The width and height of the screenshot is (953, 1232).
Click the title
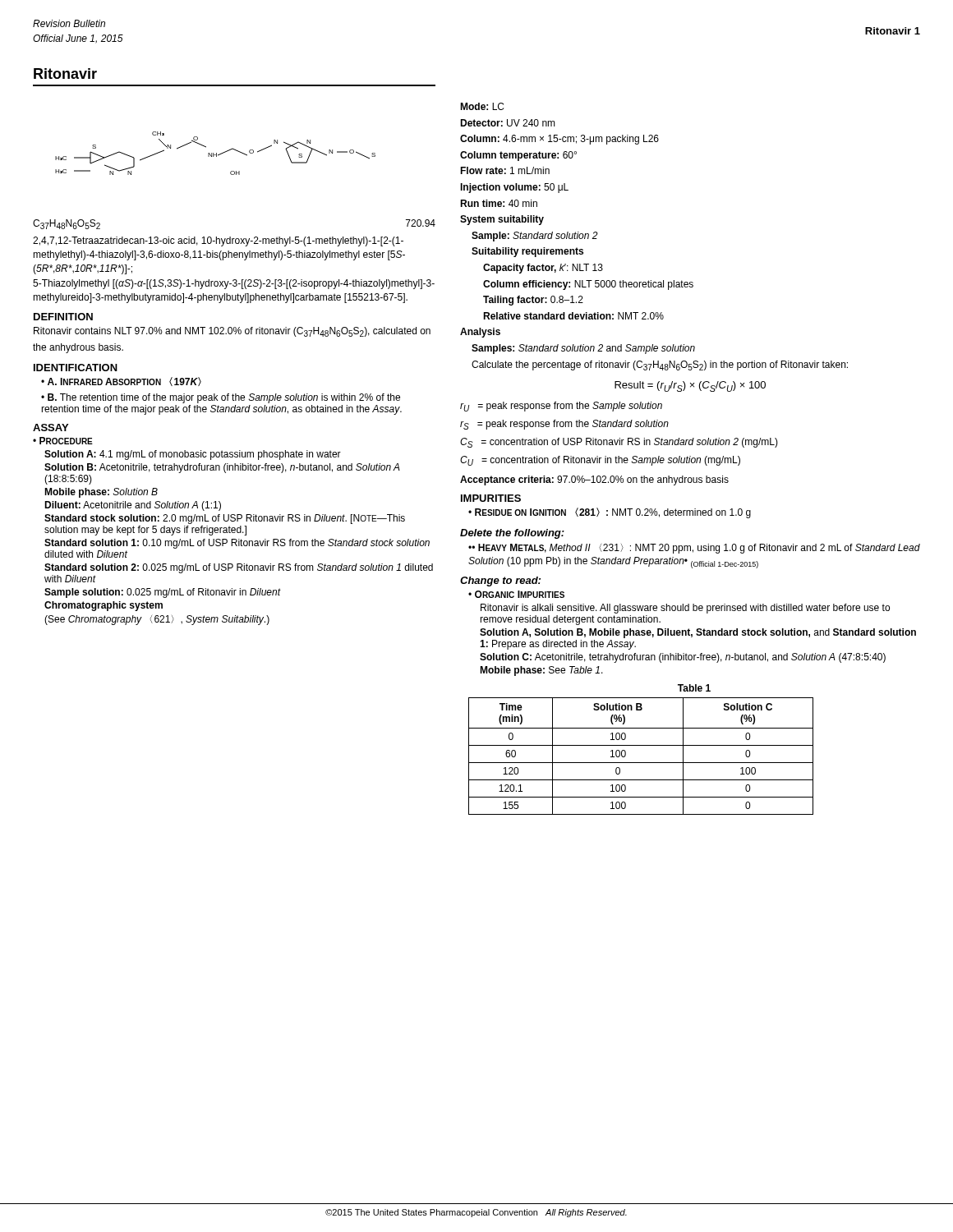[x=65, y=74]
